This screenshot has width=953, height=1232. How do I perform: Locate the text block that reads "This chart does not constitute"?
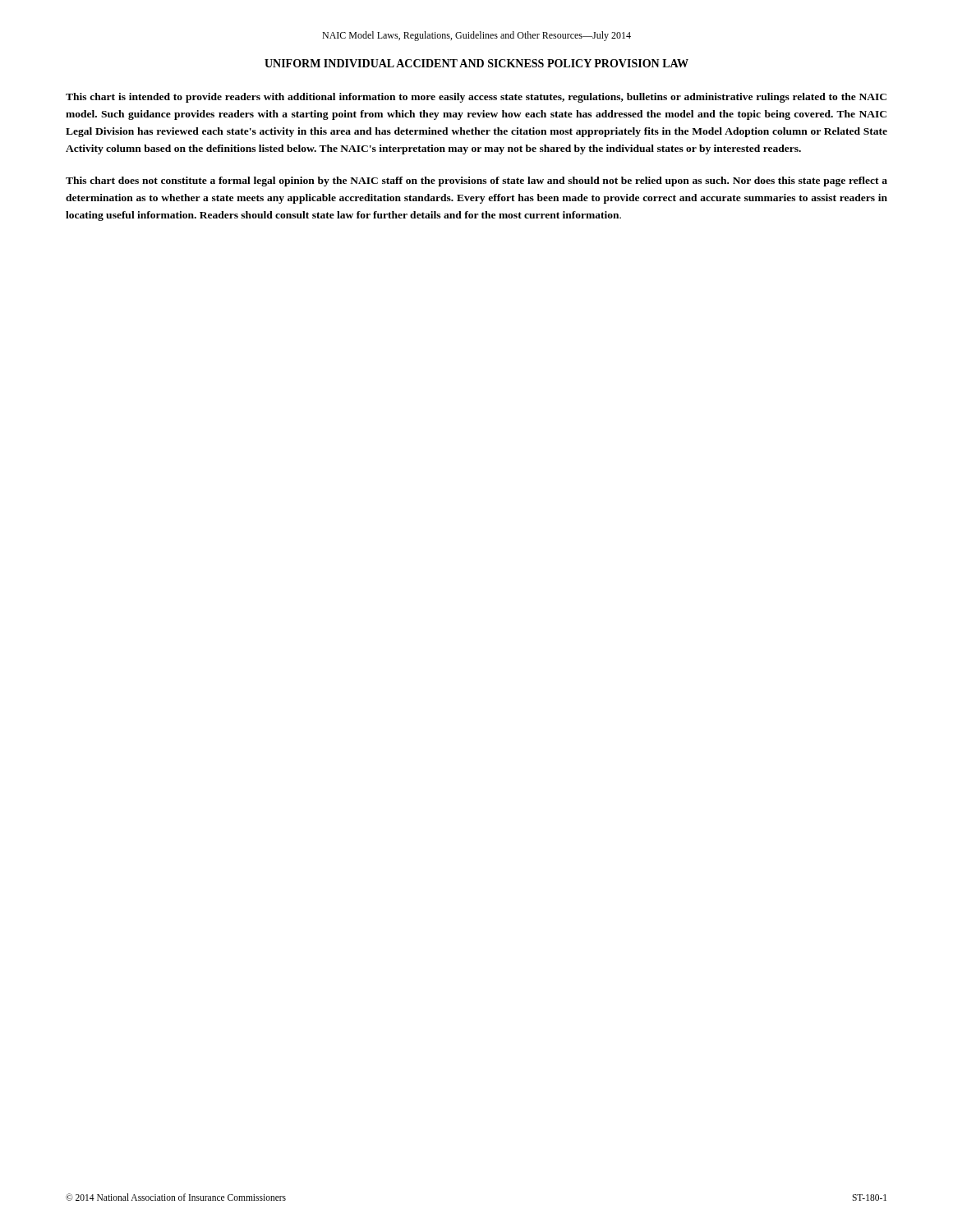click(476, 197)
